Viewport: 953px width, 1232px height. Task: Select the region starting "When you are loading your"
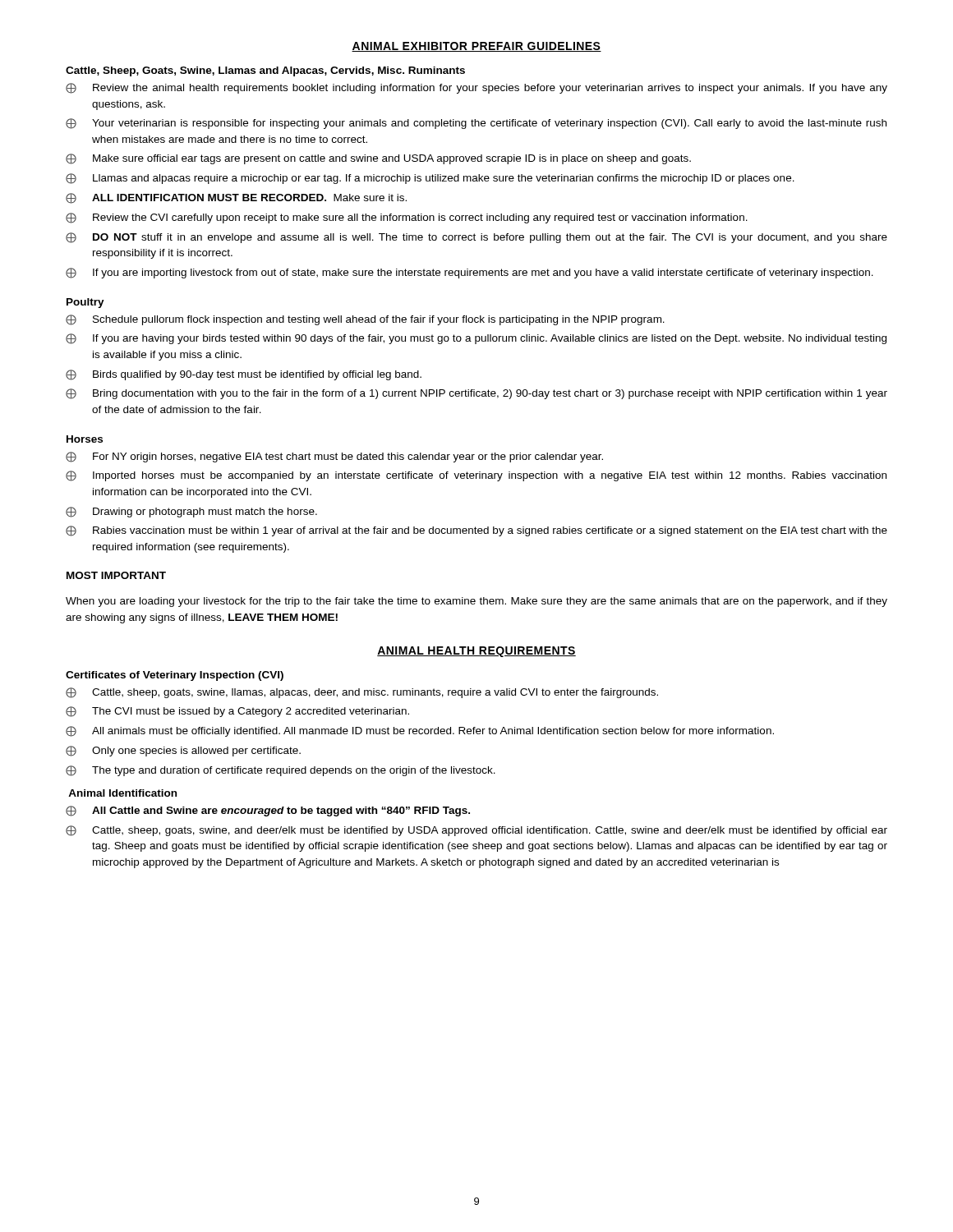(476, 609)
